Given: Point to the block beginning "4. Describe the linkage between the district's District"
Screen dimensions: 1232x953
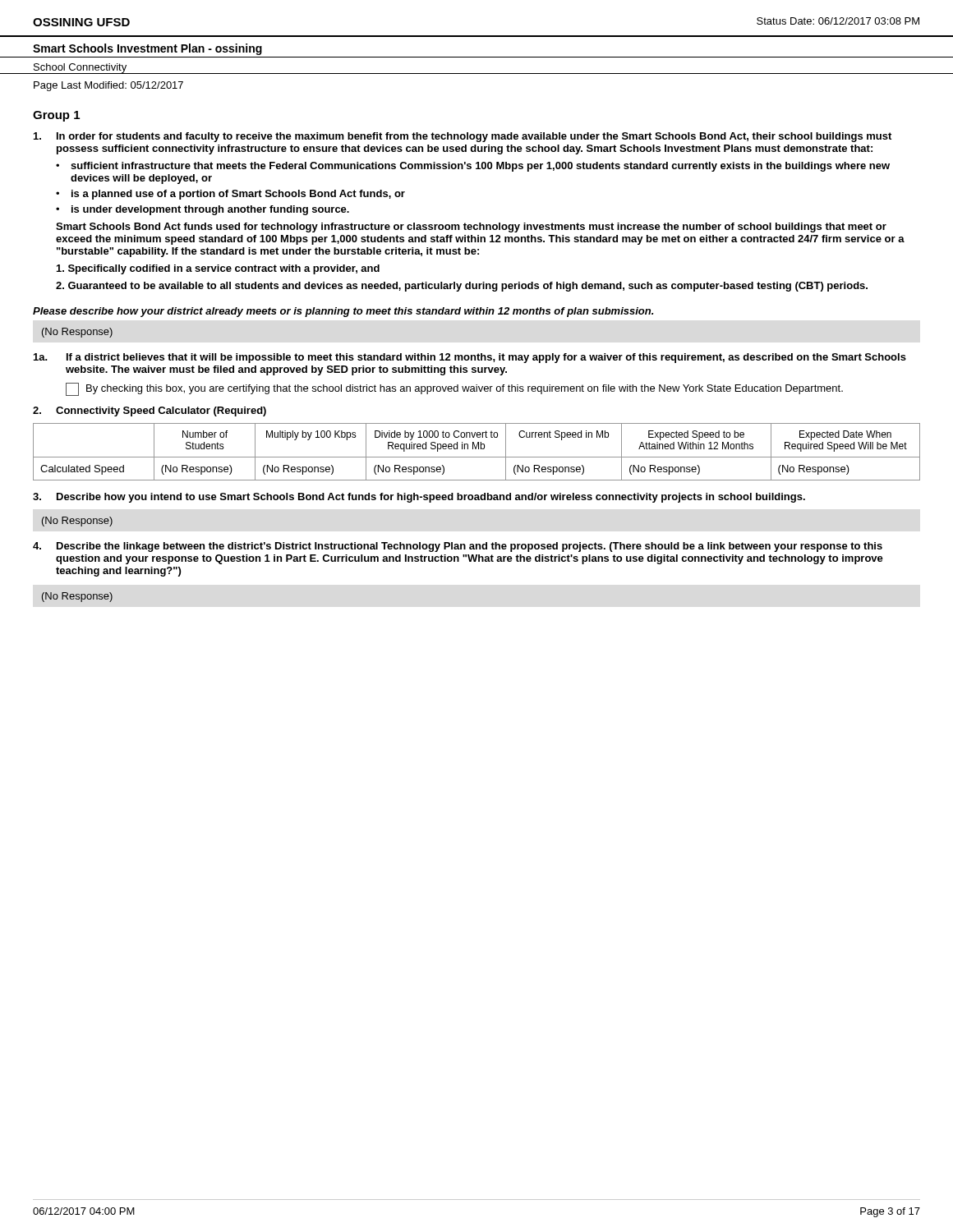Looking at the screenshot, I should pos(476,558).
